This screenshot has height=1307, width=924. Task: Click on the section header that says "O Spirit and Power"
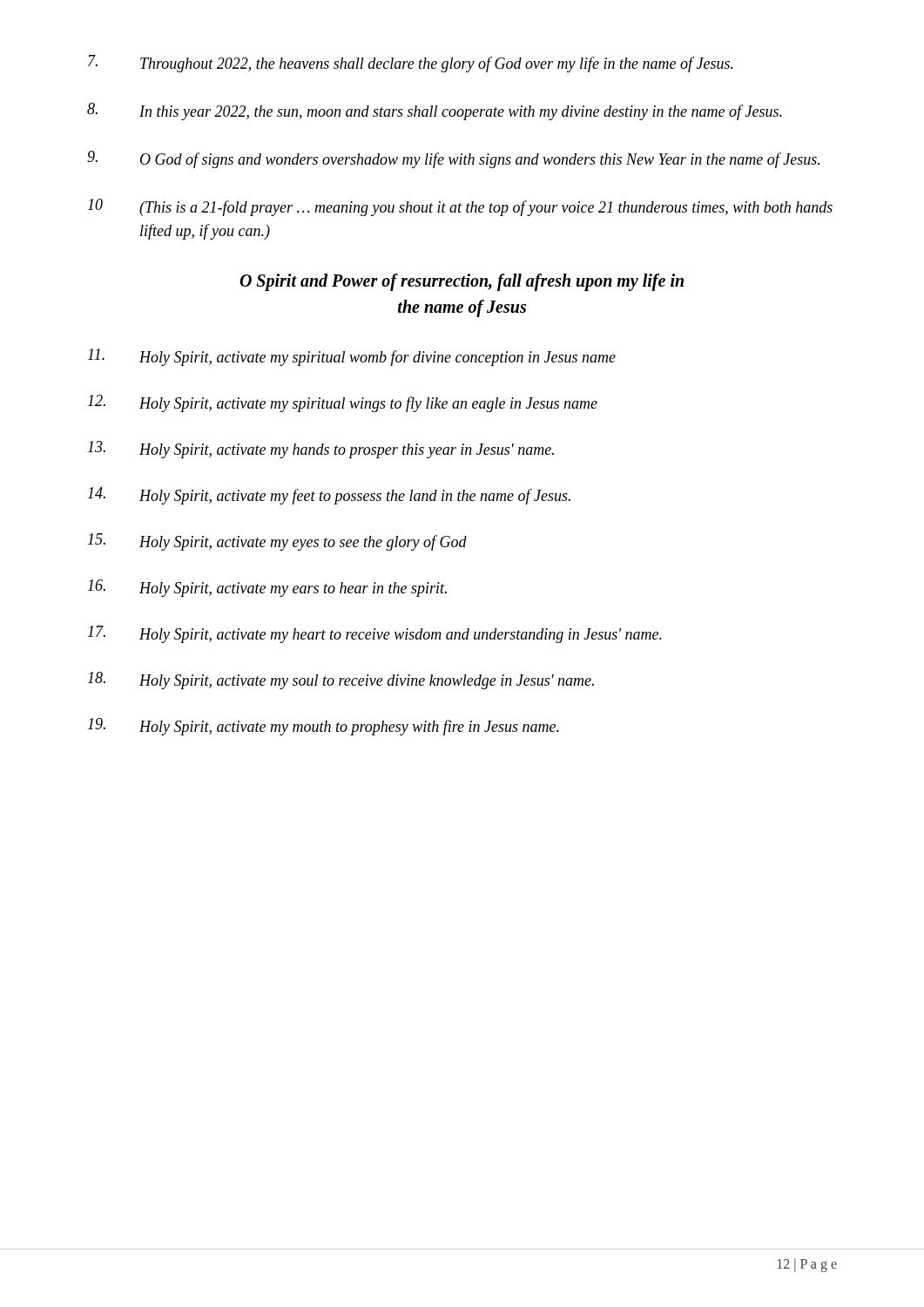point(462,294)
